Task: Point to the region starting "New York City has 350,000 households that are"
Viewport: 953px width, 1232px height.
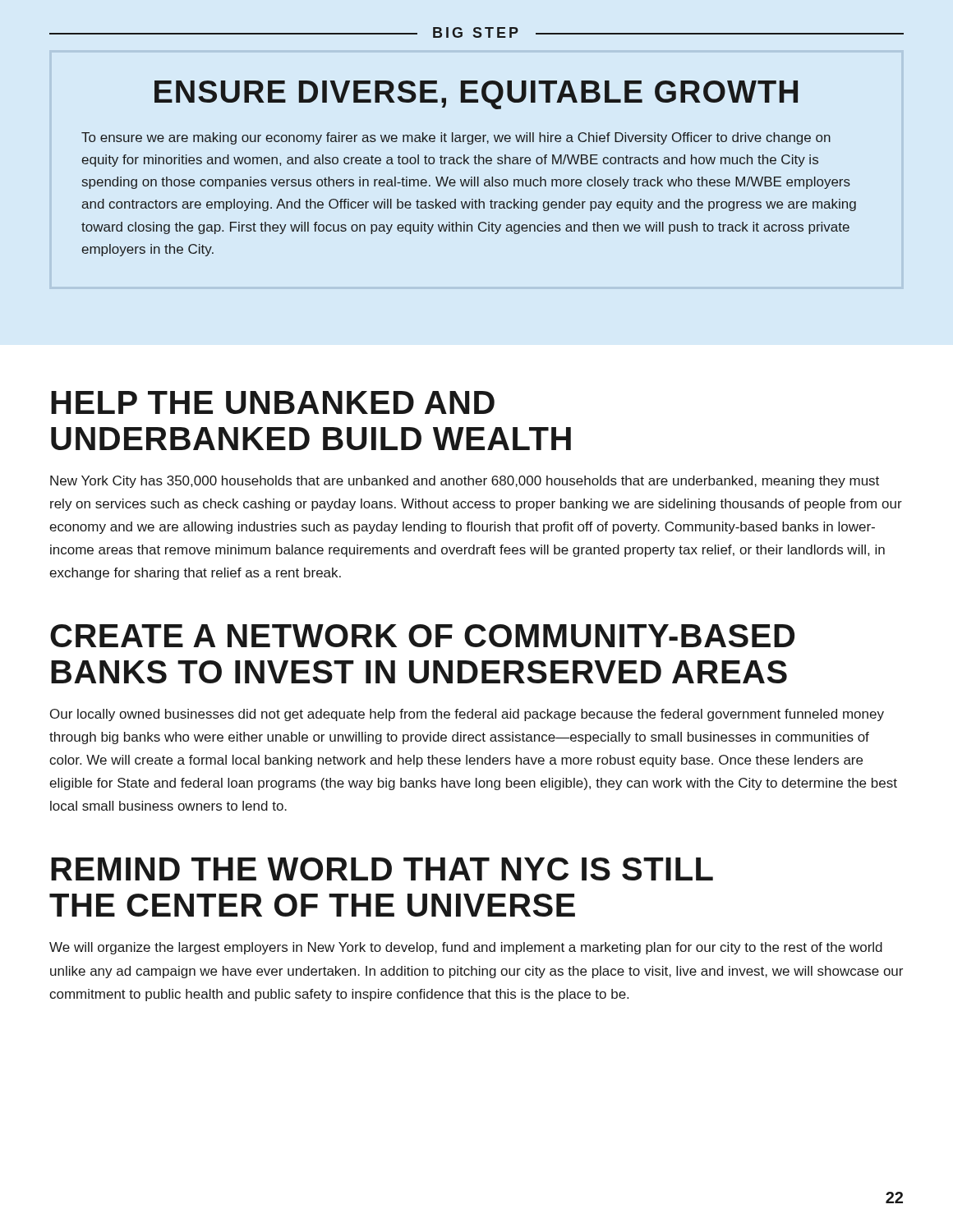Action: pyautogui.click(x=475, y=527)
